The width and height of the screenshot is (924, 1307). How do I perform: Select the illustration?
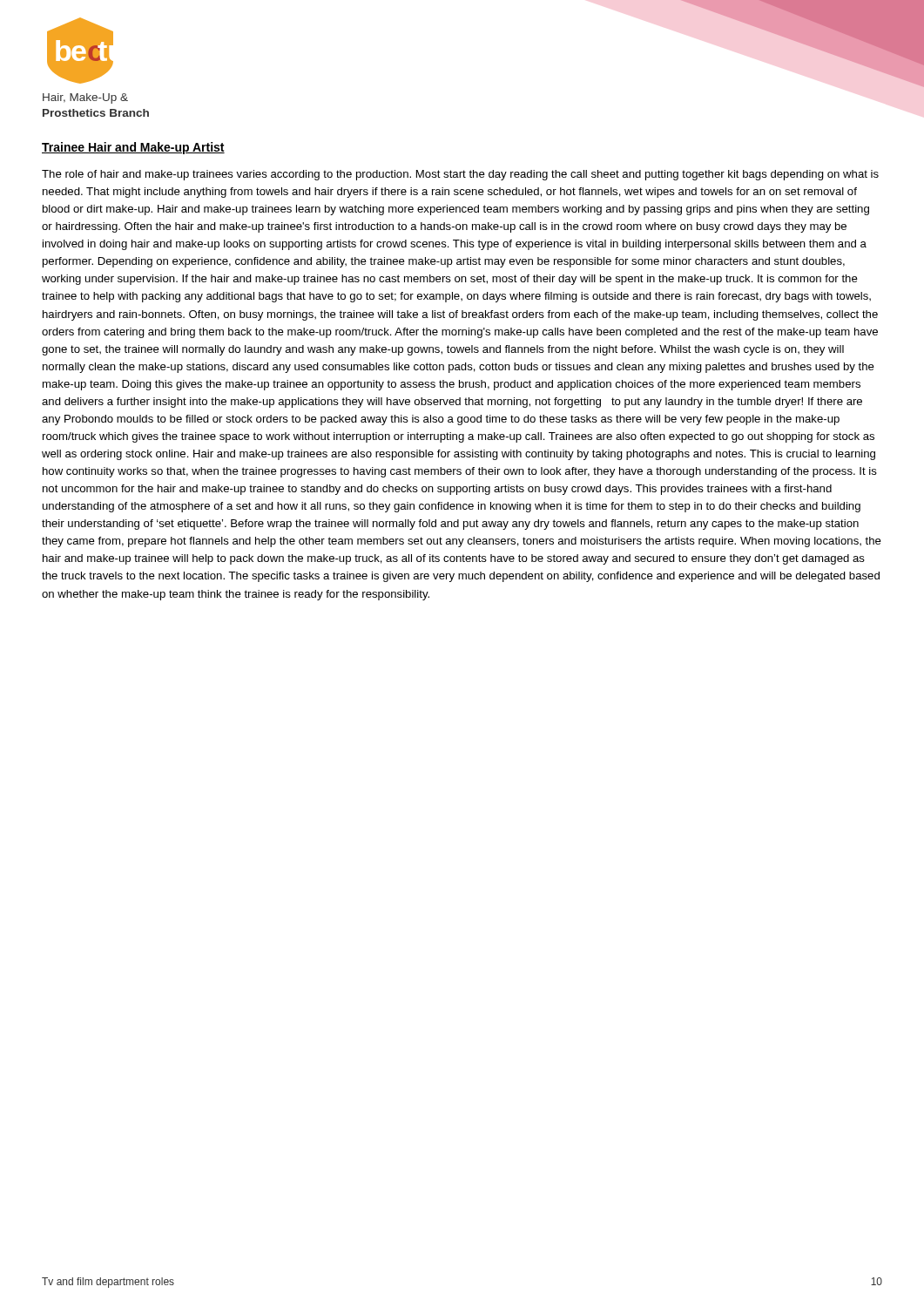pos(689,59)
